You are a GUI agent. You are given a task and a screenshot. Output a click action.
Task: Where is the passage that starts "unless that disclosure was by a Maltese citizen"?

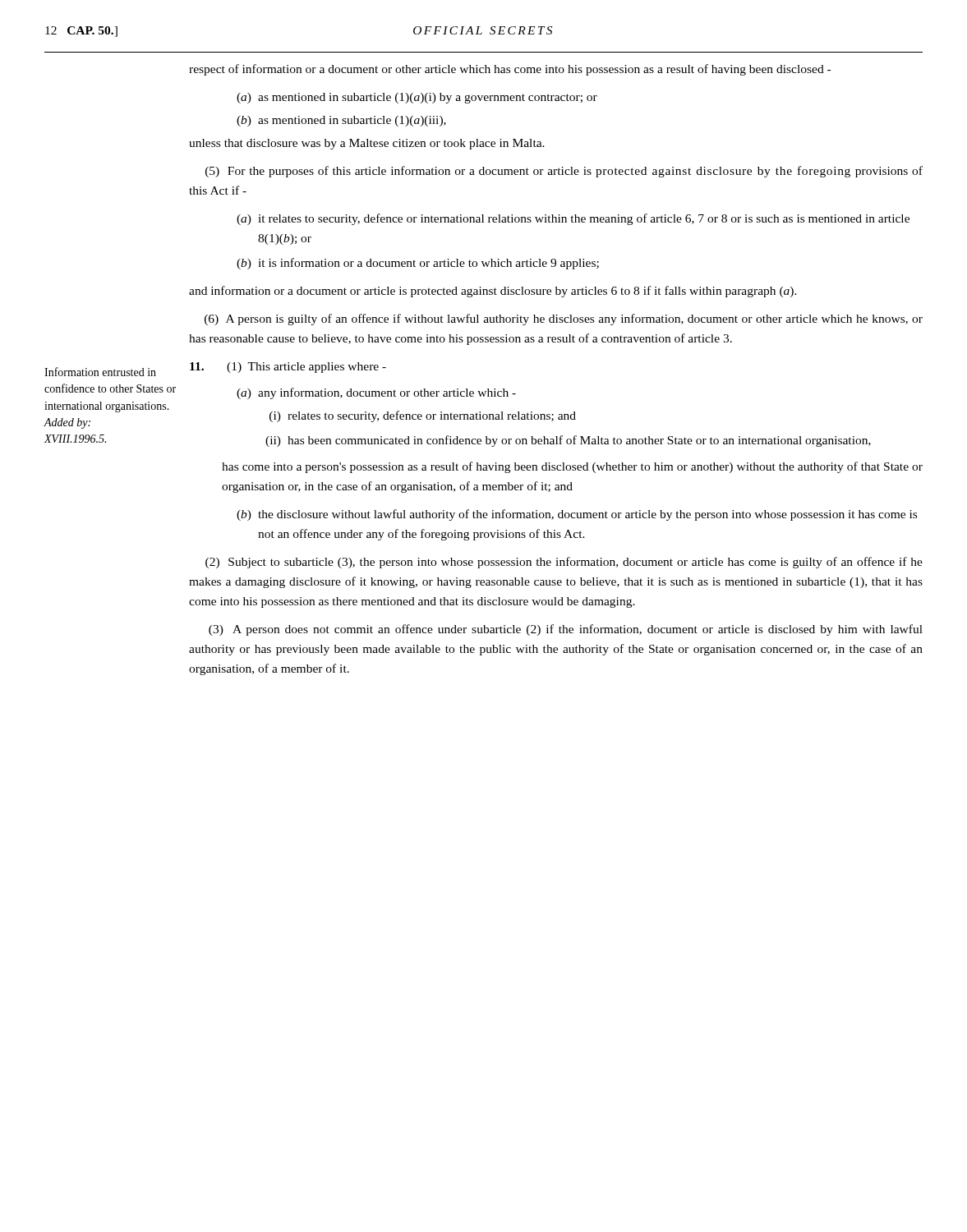(x=367, y=144)
